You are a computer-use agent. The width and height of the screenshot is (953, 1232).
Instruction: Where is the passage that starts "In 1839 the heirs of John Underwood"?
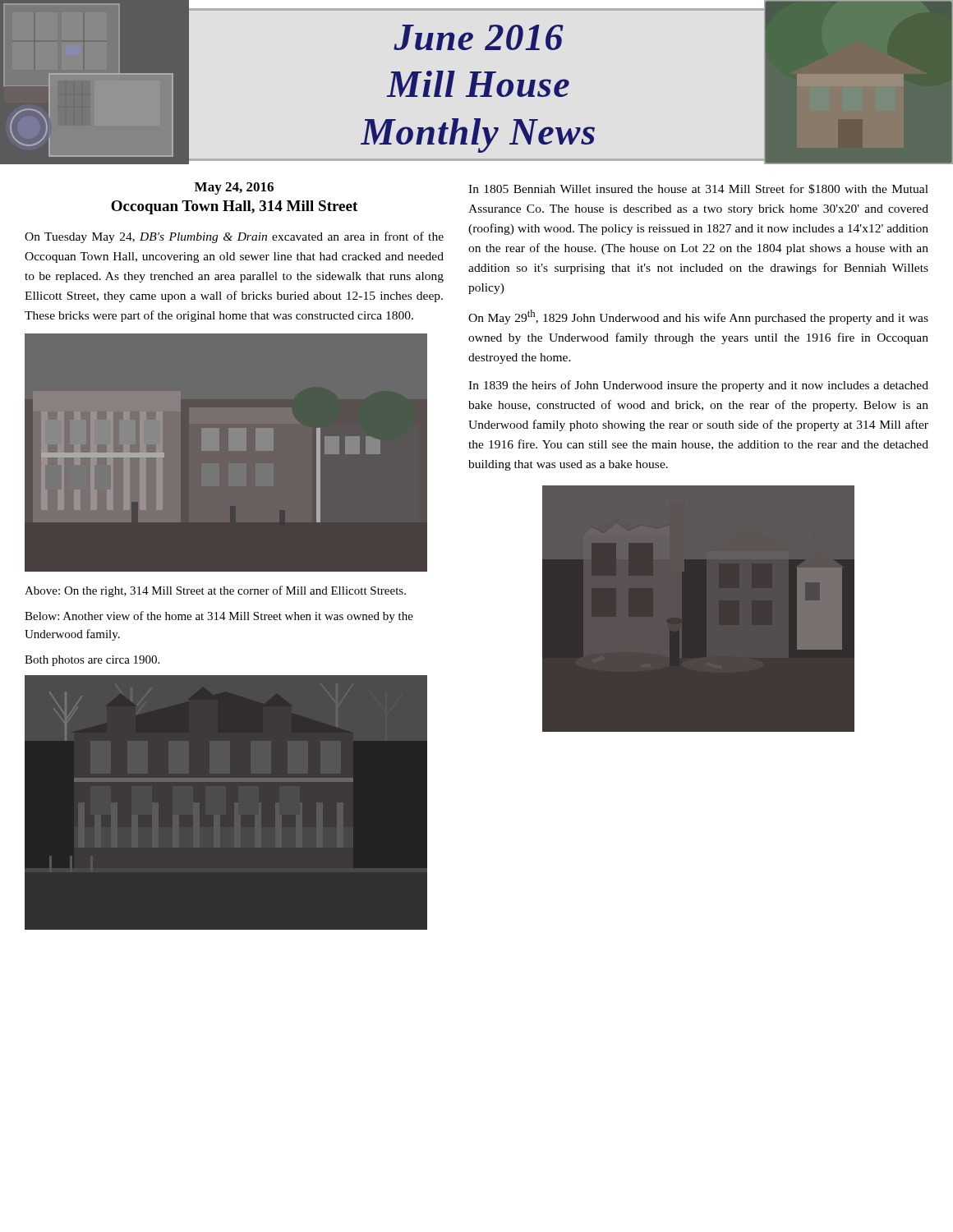(698, 424)
